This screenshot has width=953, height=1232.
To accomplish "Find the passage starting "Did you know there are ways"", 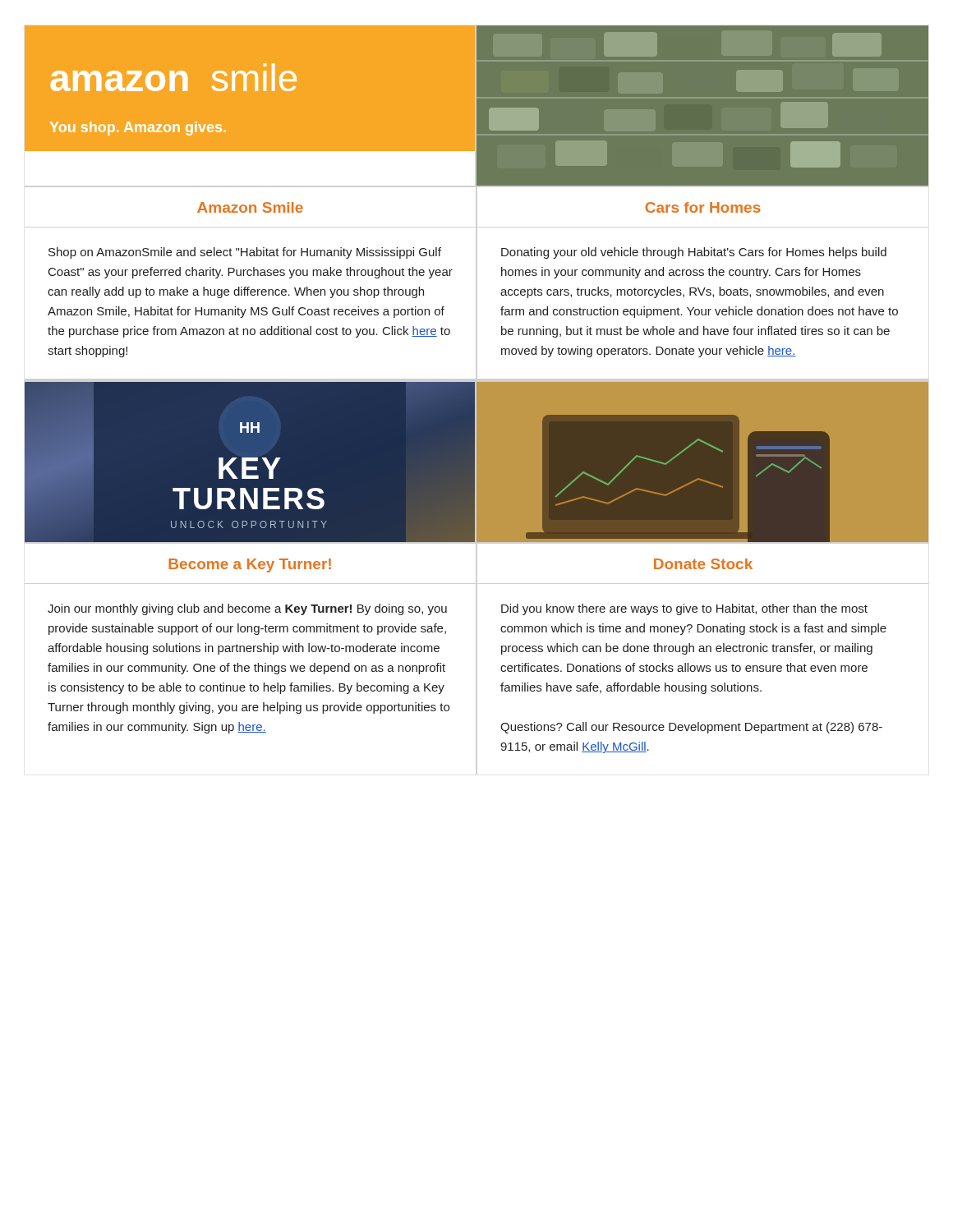I will click(x=693, y=677).
